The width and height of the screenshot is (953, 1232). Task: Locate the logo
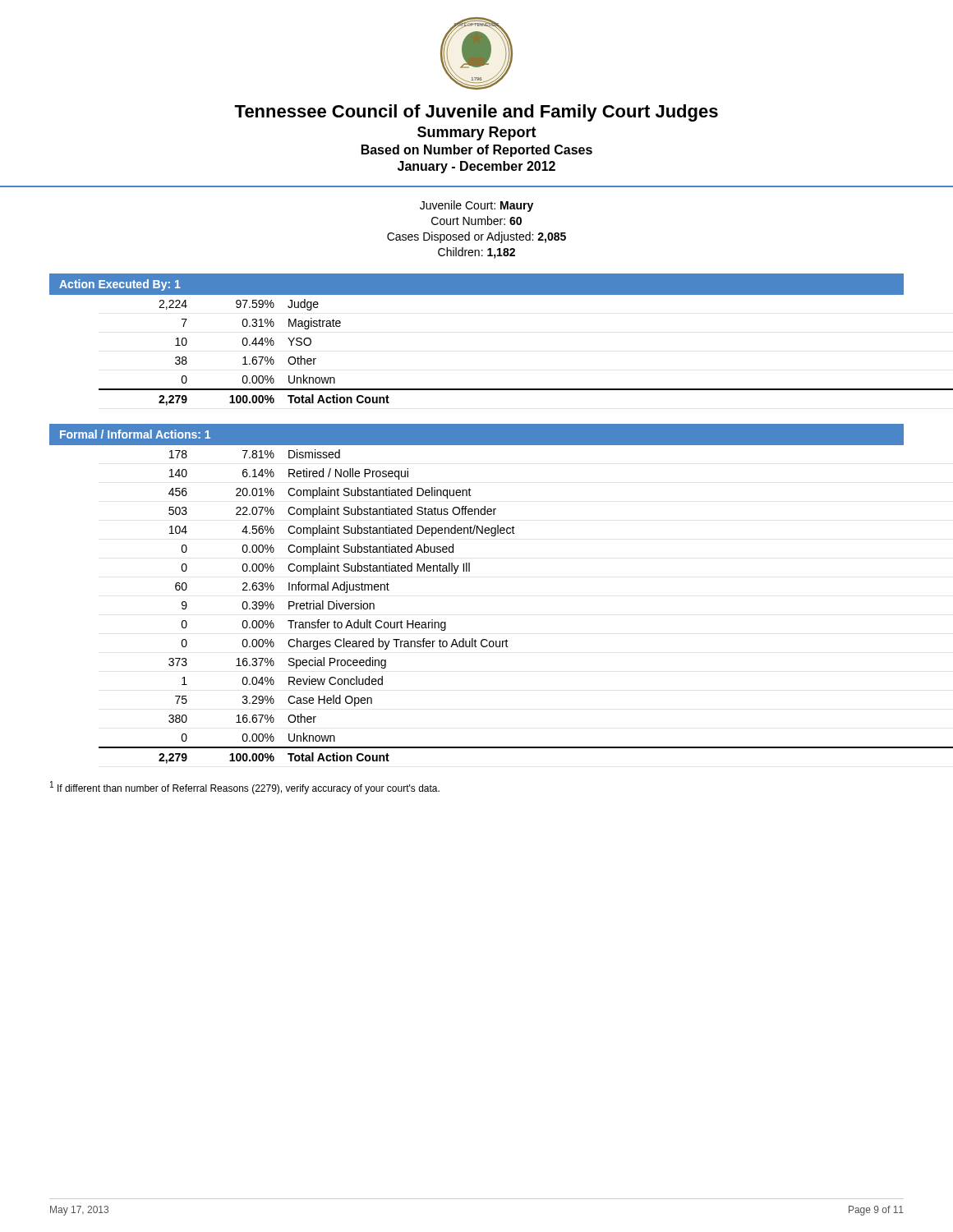pyautogui.click(x=476, y=55)
